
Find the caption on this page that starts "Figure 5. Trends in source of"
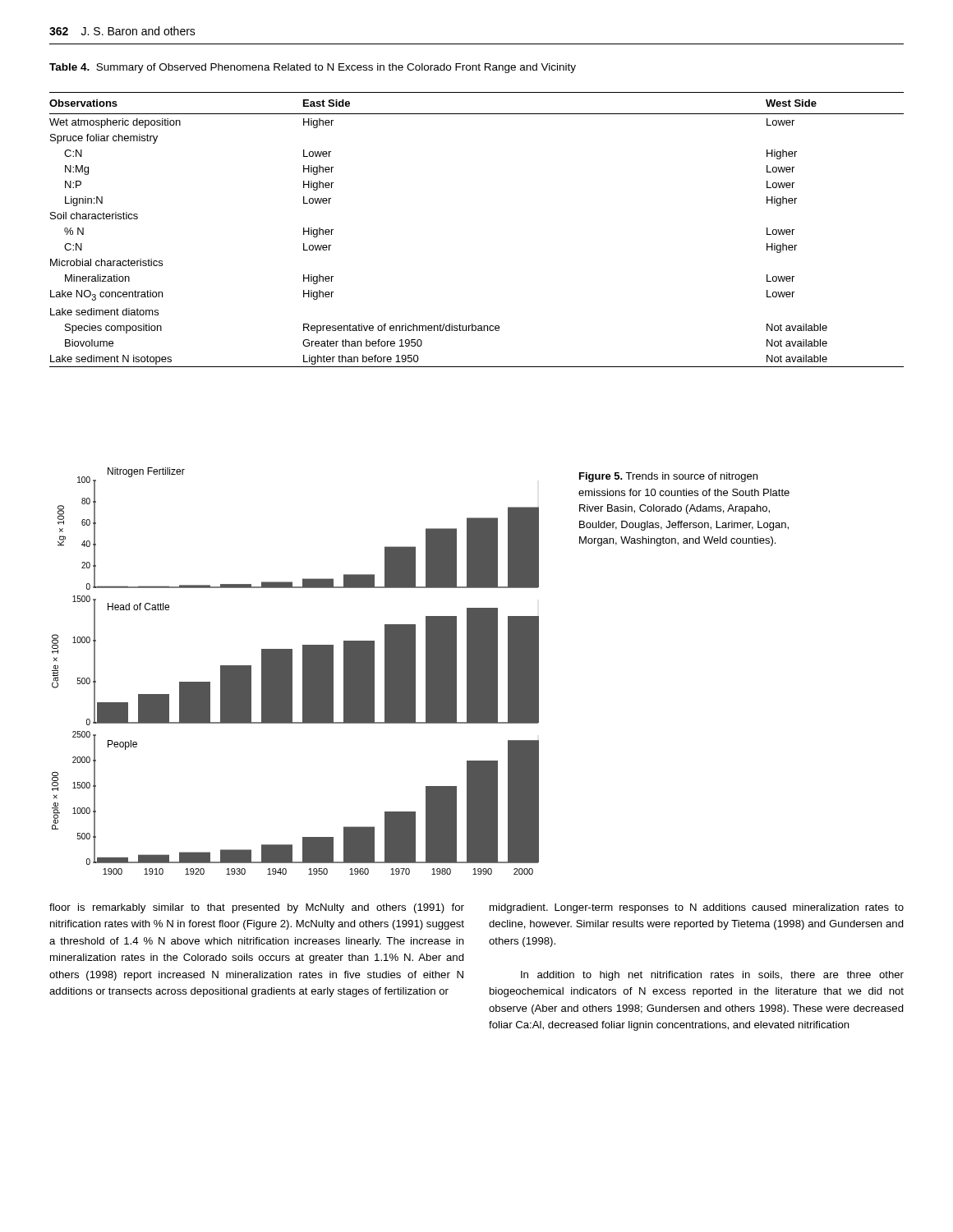[684, 508]
